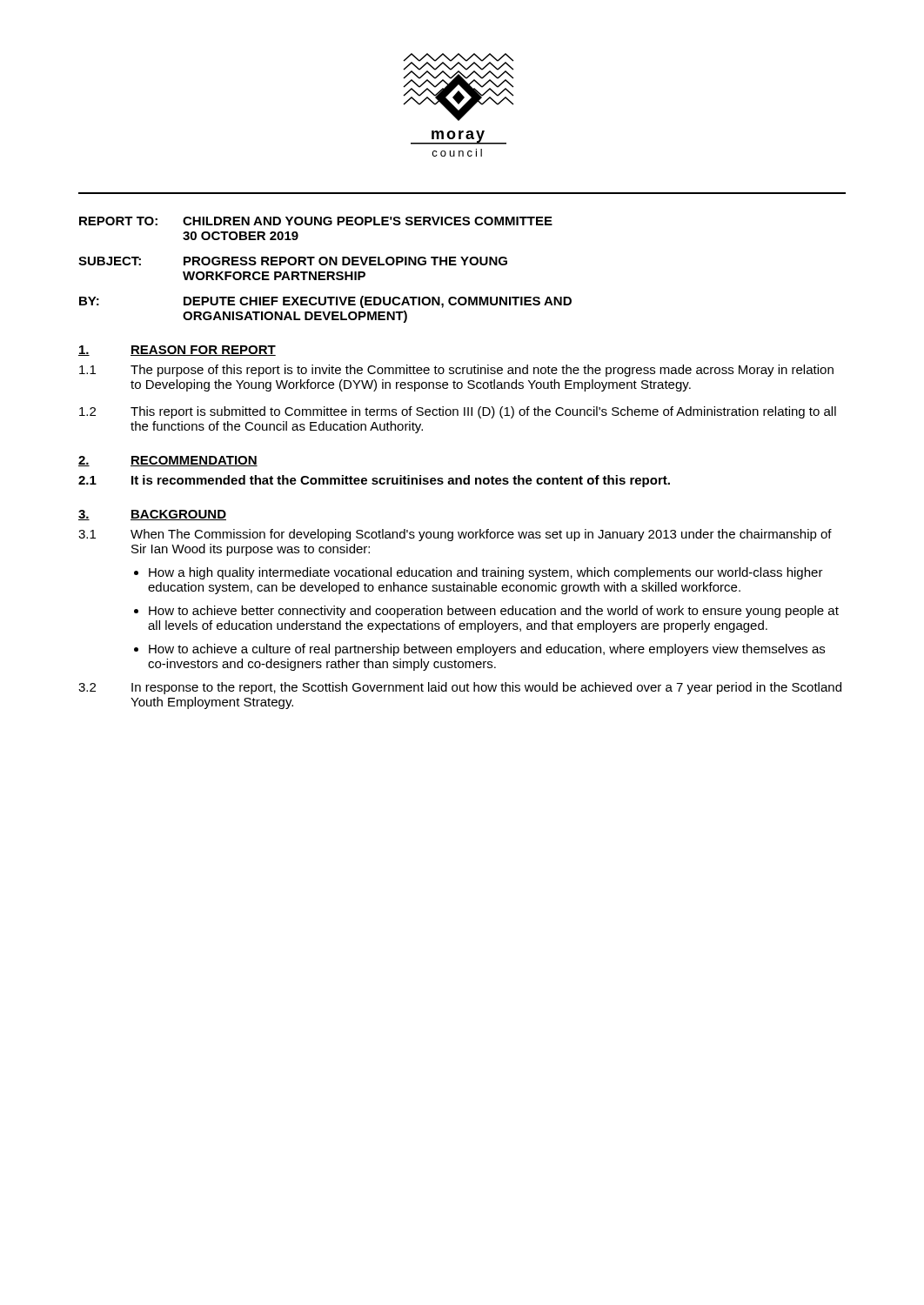The width and height of the screenshot is (924, 1305).
Task: Locate the text block with the text "SUBJECT: PROGRESS REPORT"
Action: tap(293, 268)
